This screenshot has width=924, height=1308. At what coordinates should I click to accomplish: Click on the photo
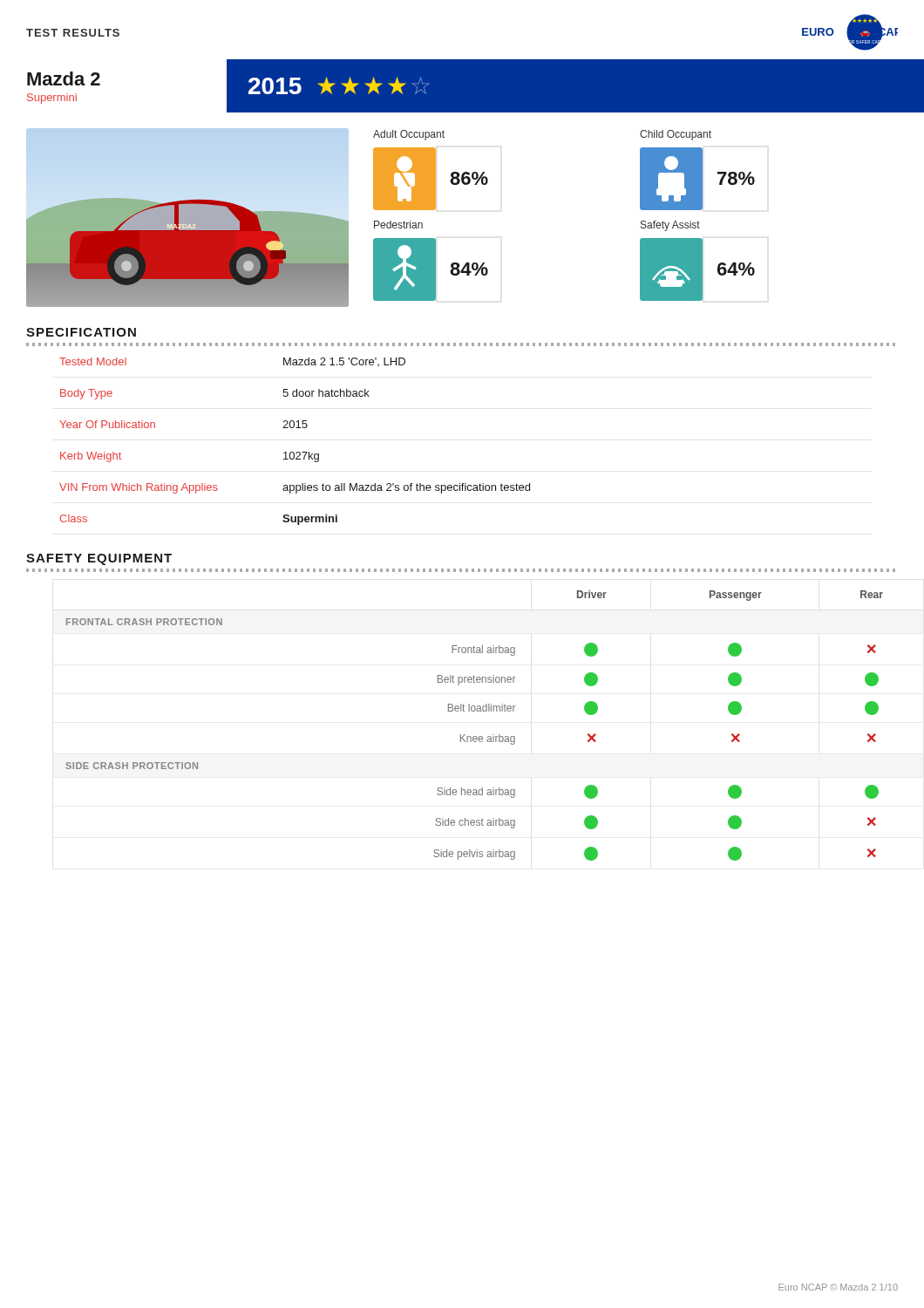click(x=187, y=218)
